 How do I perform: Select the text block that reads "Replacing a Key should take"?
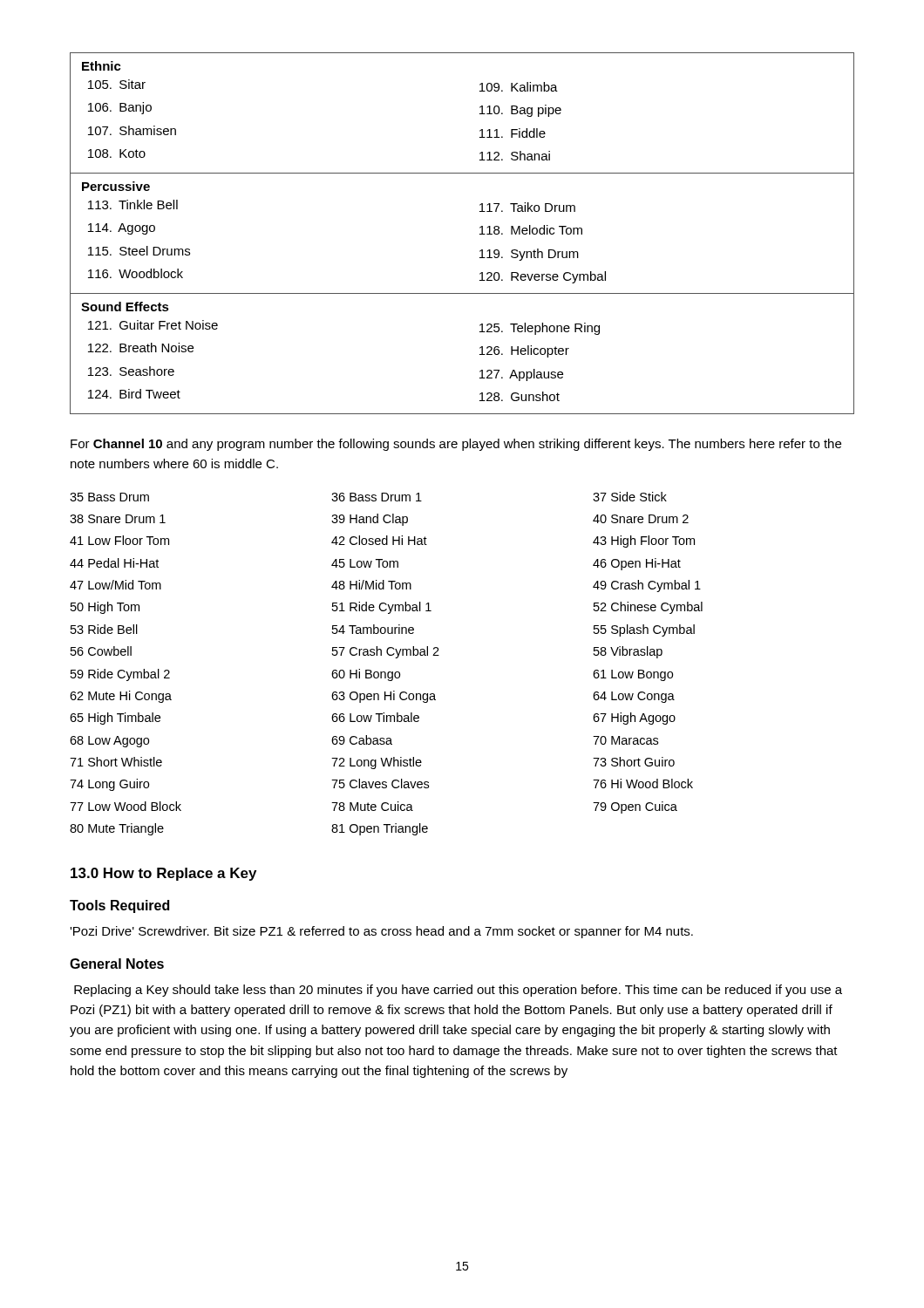[456, 1030]
